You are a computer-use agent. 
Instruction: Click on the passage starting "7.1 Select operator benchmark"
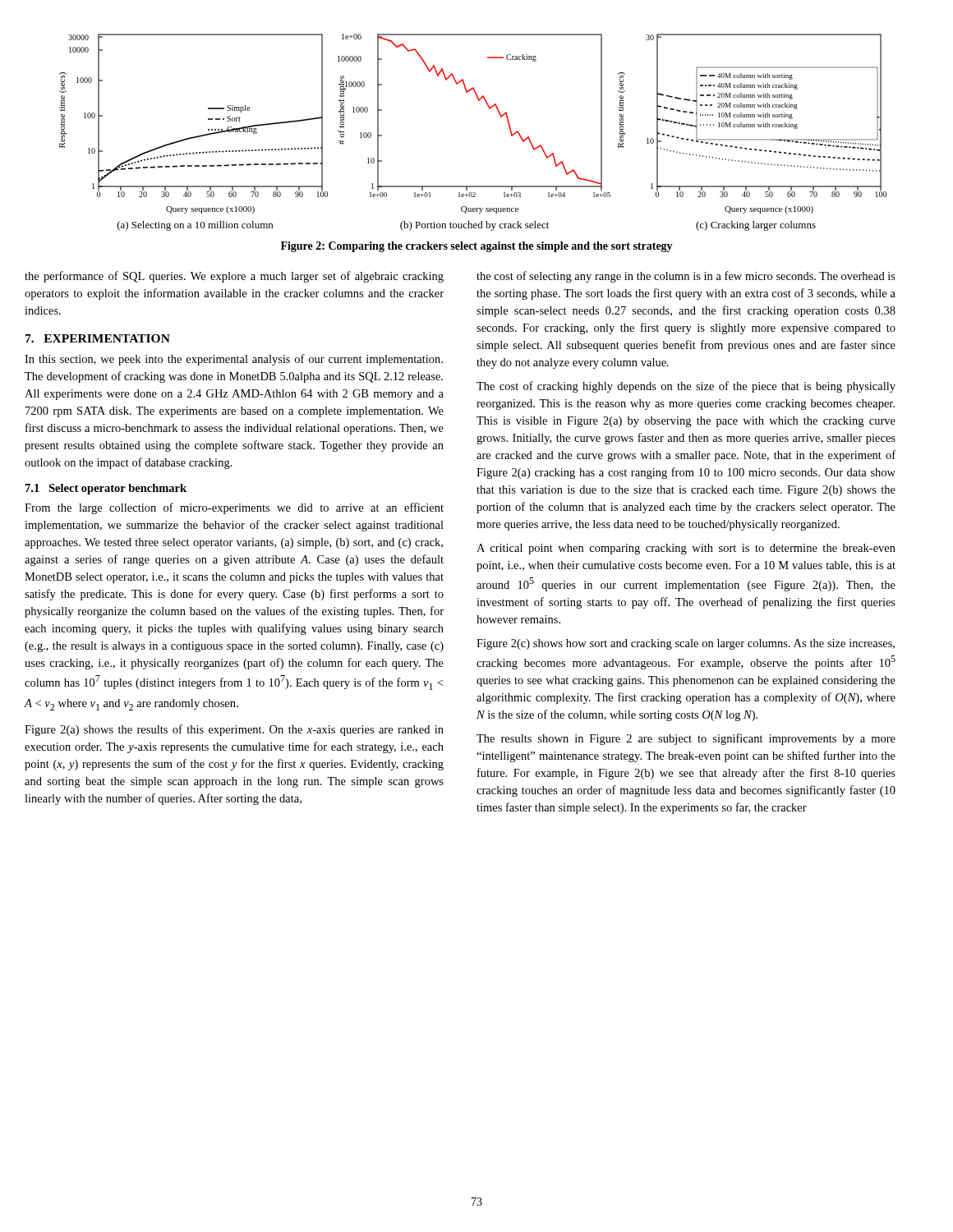(x=106, y=488)
